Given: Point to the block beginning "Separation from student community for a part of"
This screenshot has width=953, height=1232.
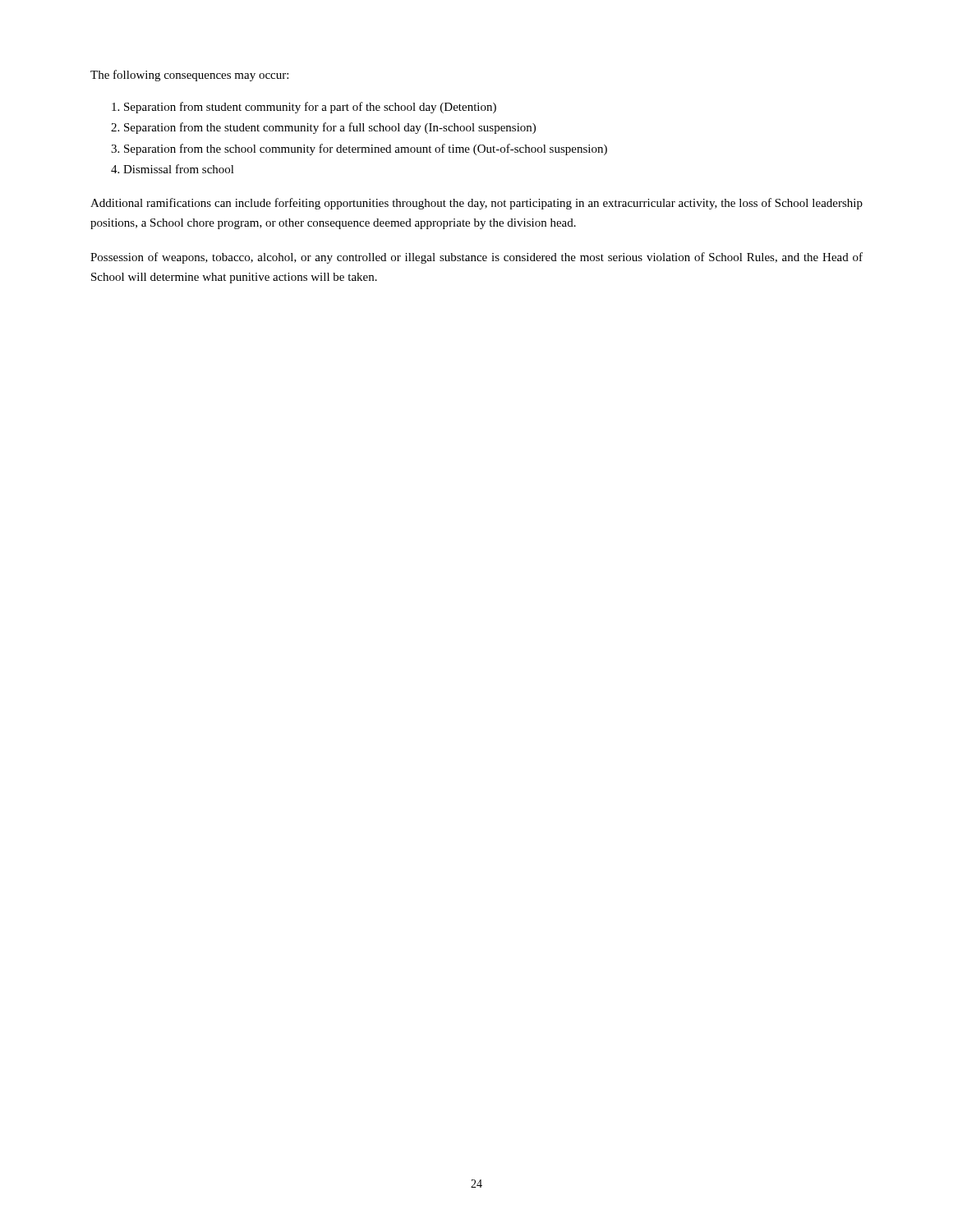Looking at the screenshot, I should pos(493,107).
